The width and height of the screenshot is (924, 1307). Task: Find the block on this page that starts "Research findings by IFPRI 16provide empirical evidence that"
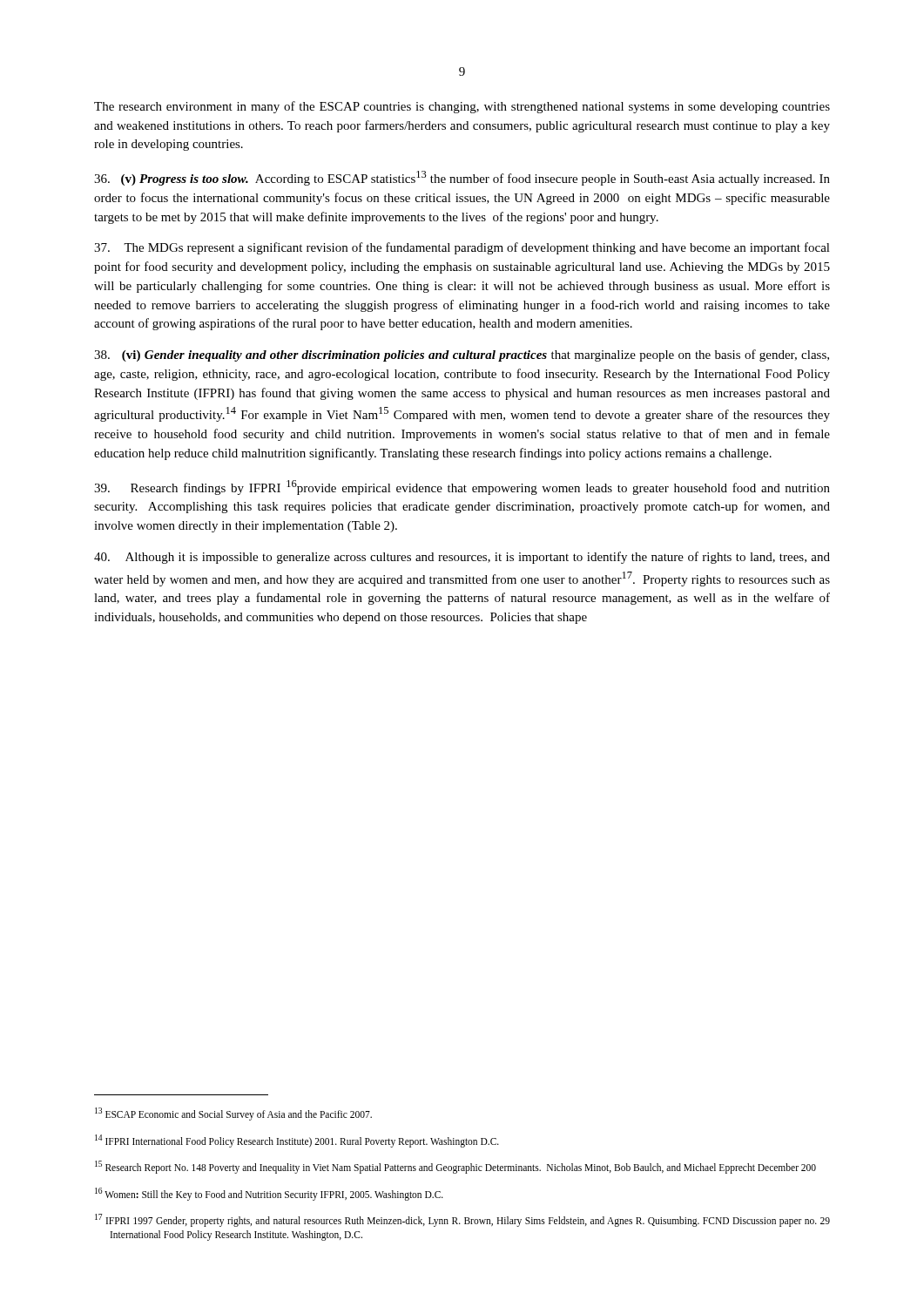462,505
